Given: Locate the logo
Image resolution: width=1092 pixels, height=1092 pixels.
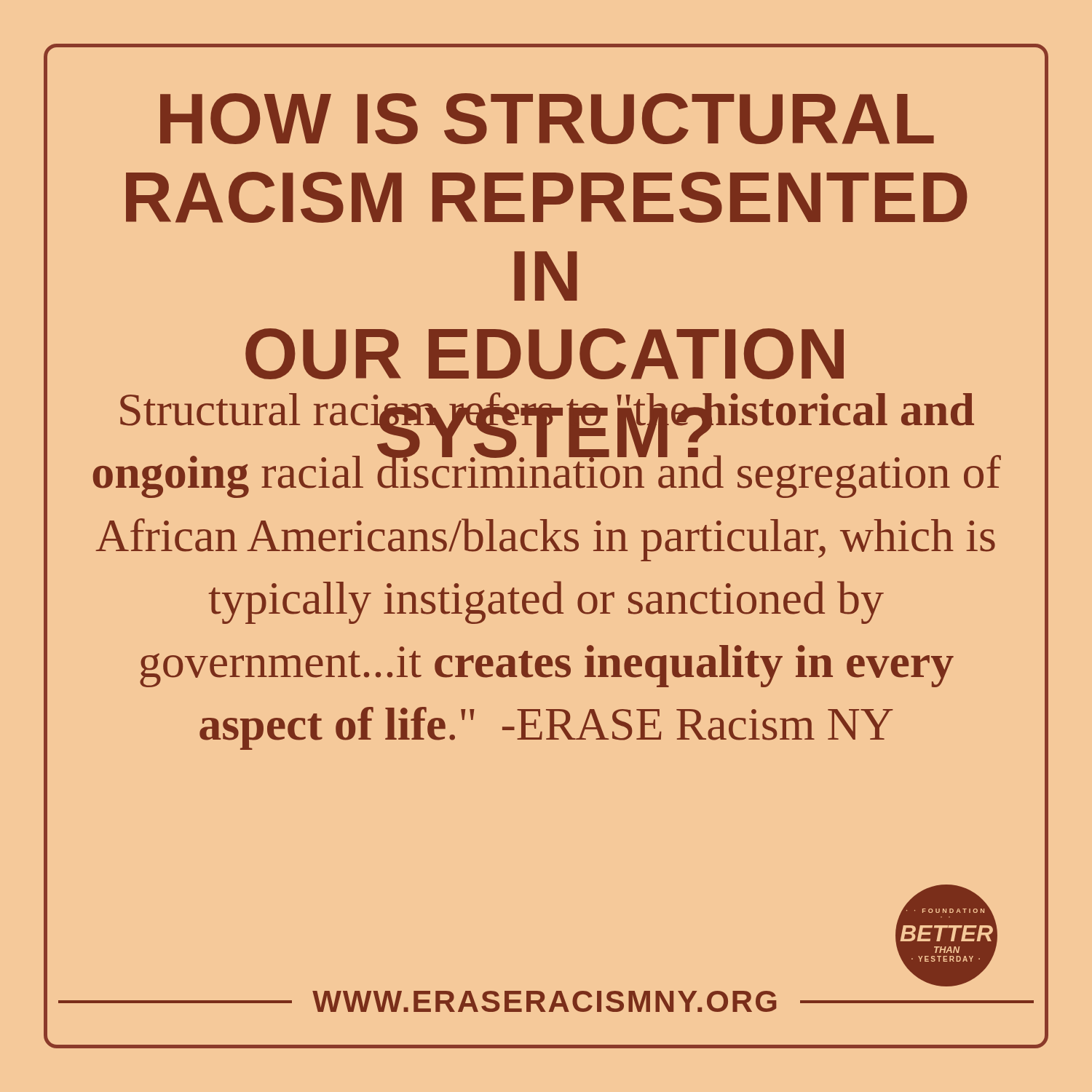Looking at the screenshot, I should [x=946, y=935].
